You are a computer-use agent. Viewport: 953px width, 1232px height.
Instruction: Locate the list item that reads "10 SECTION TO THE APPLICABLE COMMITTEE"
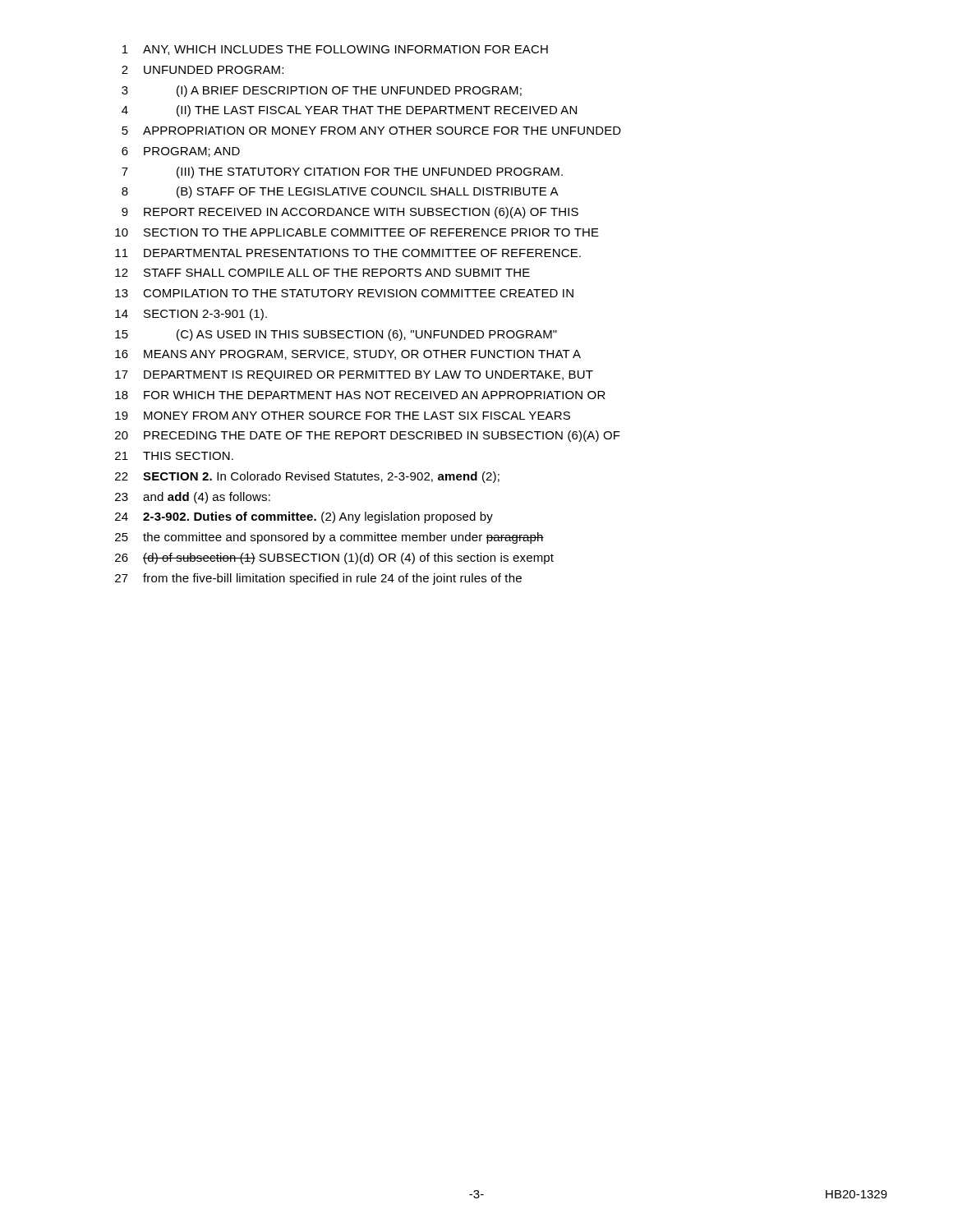pyautogui.click(x=488, y=233)
